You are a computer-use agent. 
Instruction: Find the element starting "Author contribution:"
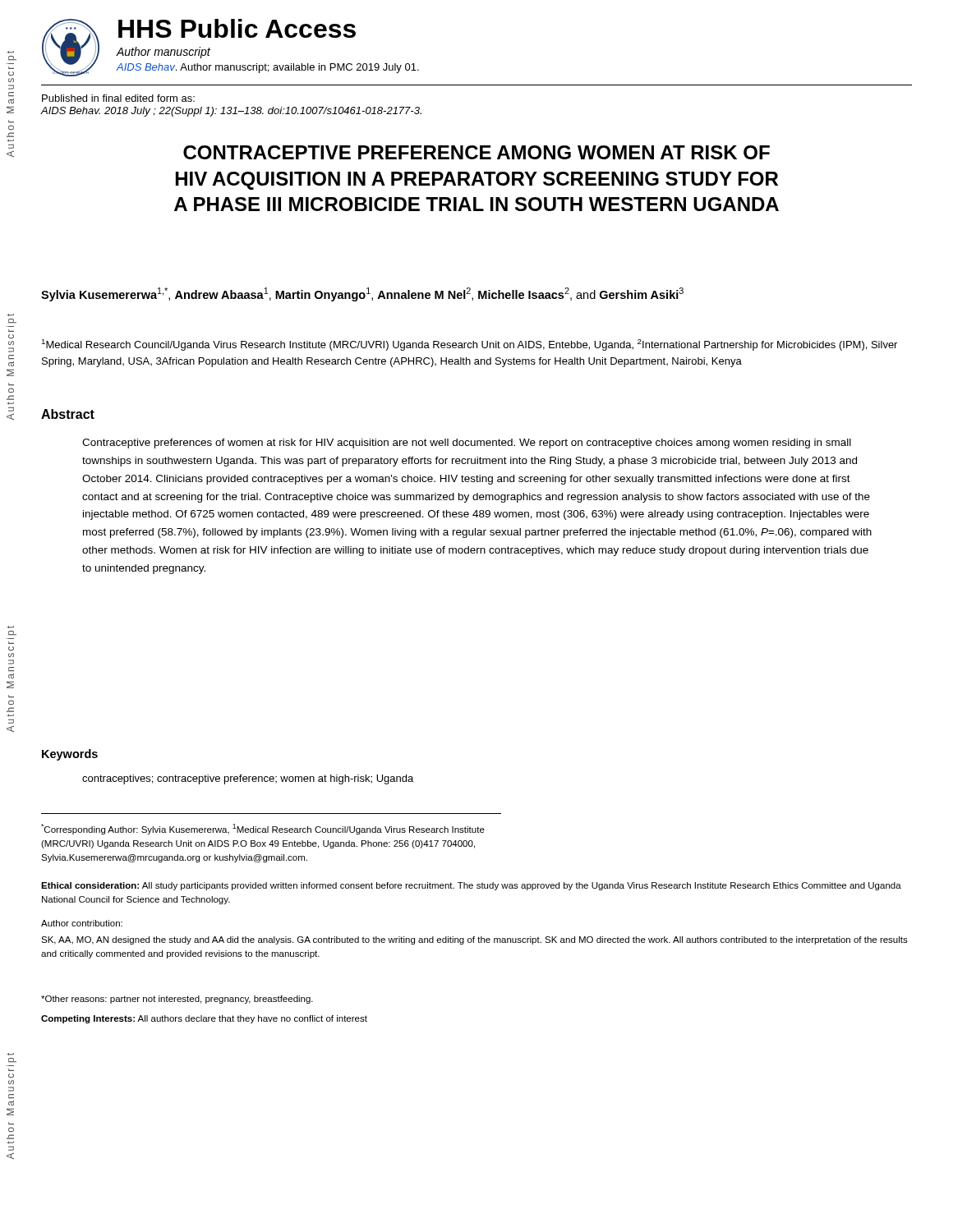tap(82, 923)
